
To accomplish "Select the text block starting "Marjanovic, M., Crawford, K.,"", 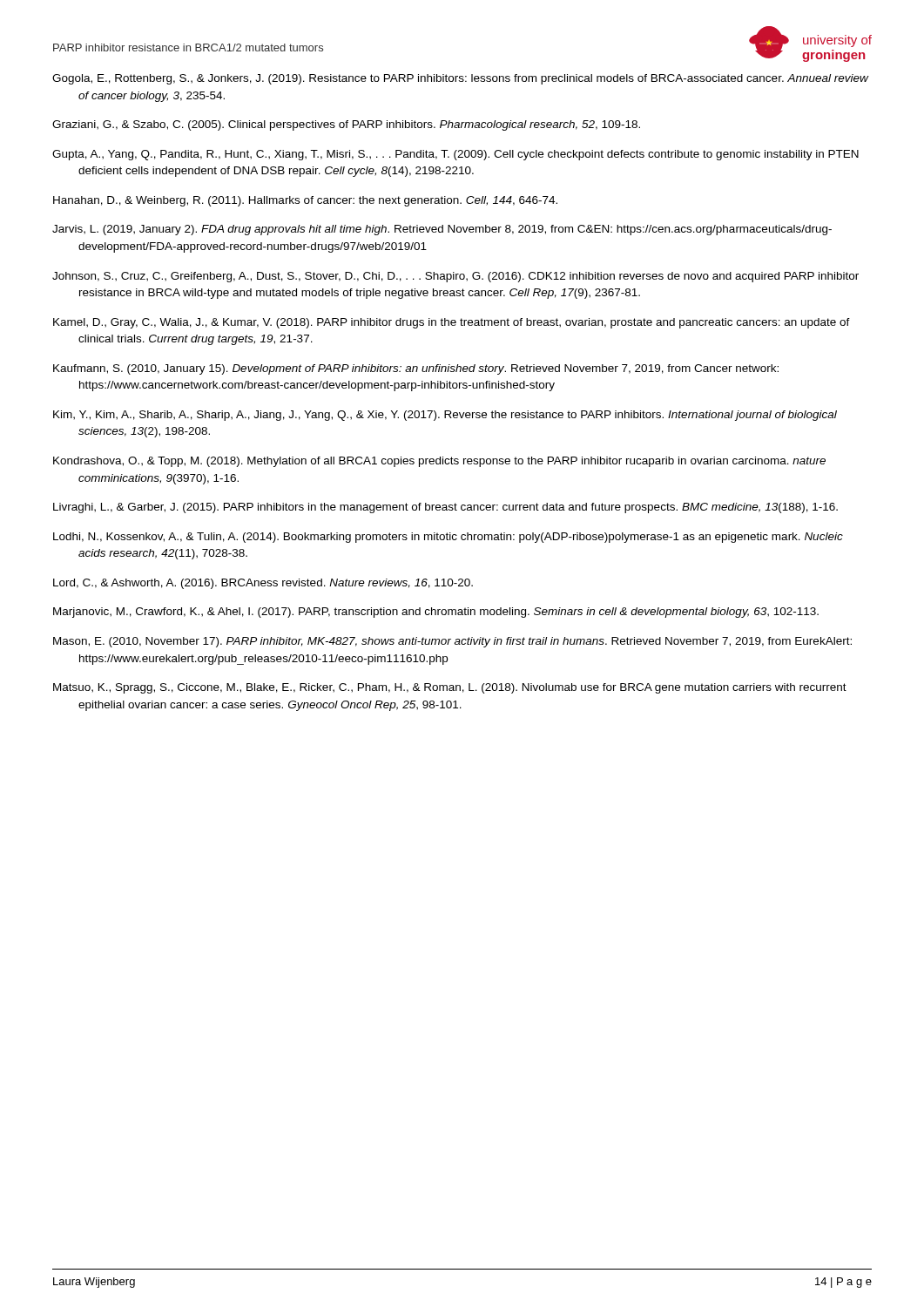I will point(462,612).
